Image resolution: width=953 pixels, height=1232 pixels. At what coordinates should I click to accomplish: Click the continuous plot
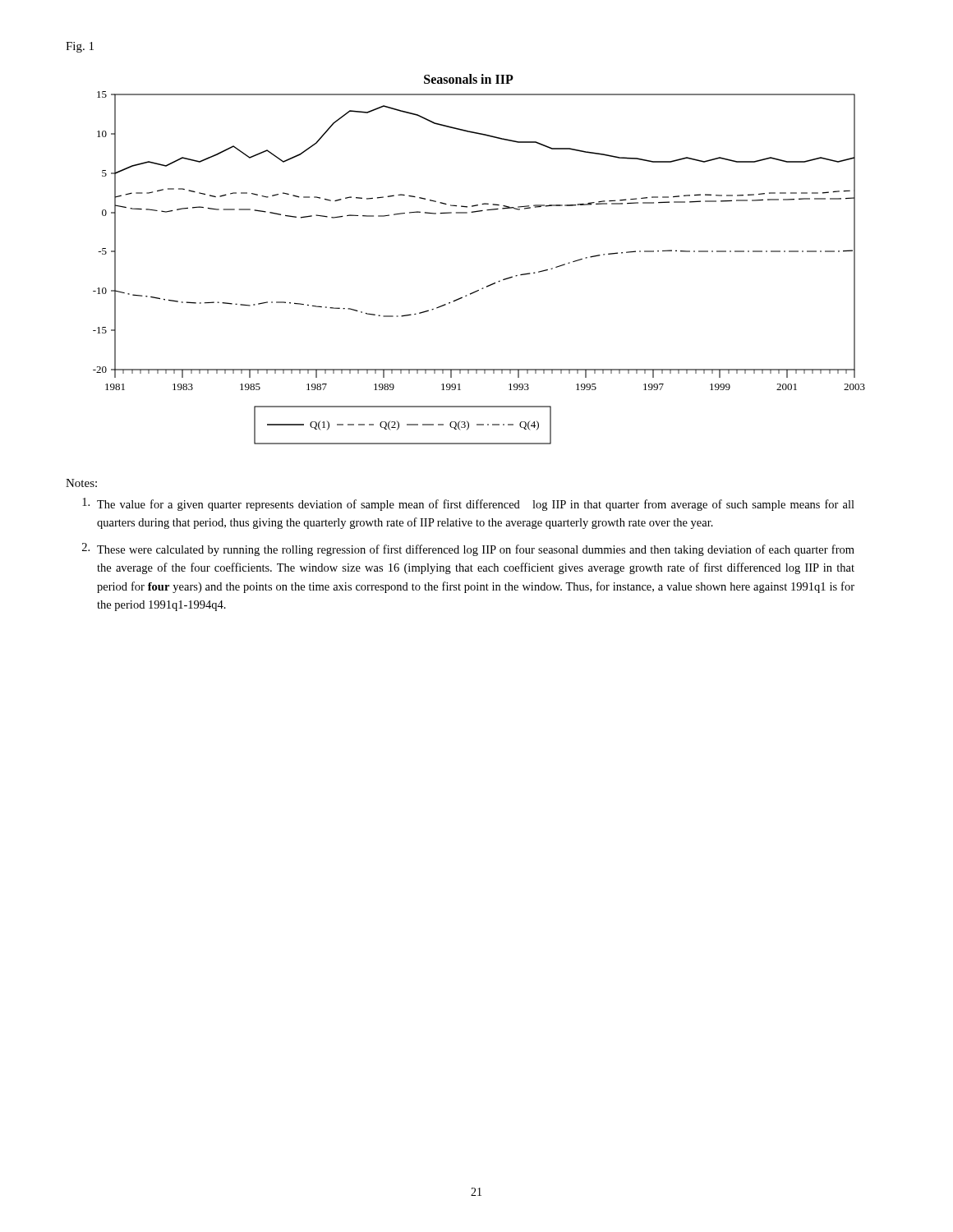tap(468, 264)
